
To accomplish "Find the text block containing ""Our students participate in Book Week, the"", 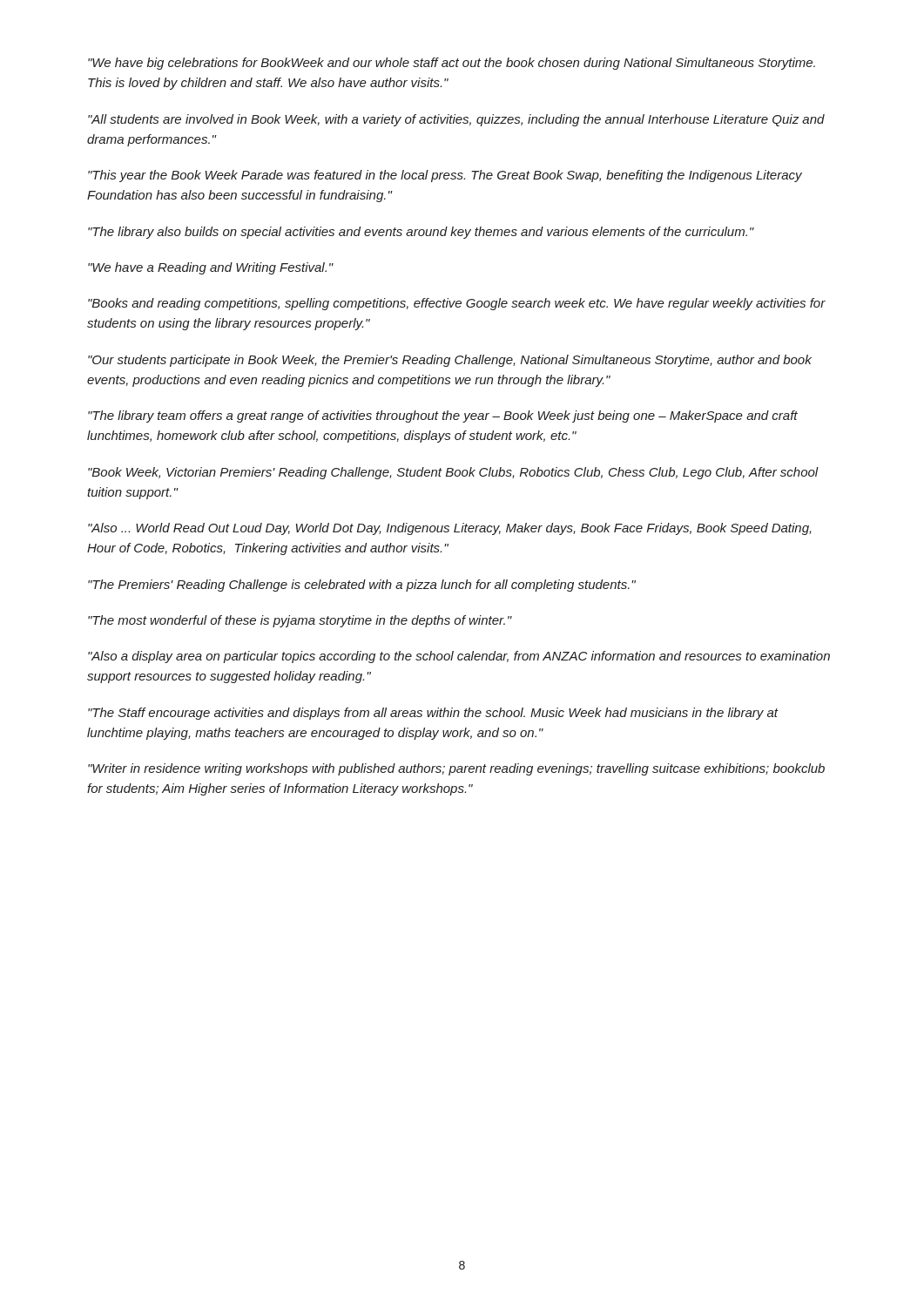I will coord(449,369).
